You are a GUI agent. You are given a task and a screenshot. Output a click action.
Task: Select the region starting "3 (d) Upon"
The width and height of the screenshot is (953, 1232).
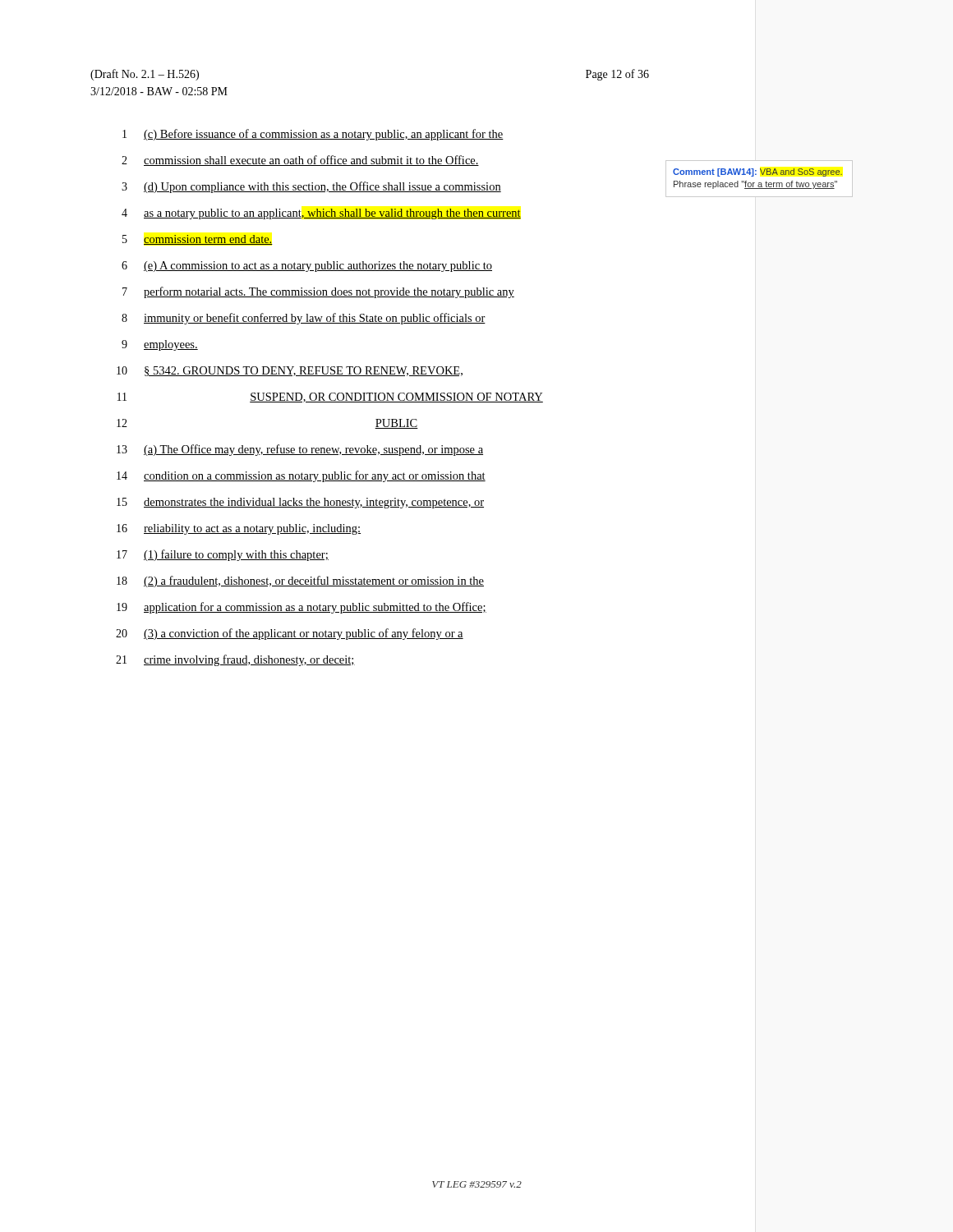(x=370, y=187)
